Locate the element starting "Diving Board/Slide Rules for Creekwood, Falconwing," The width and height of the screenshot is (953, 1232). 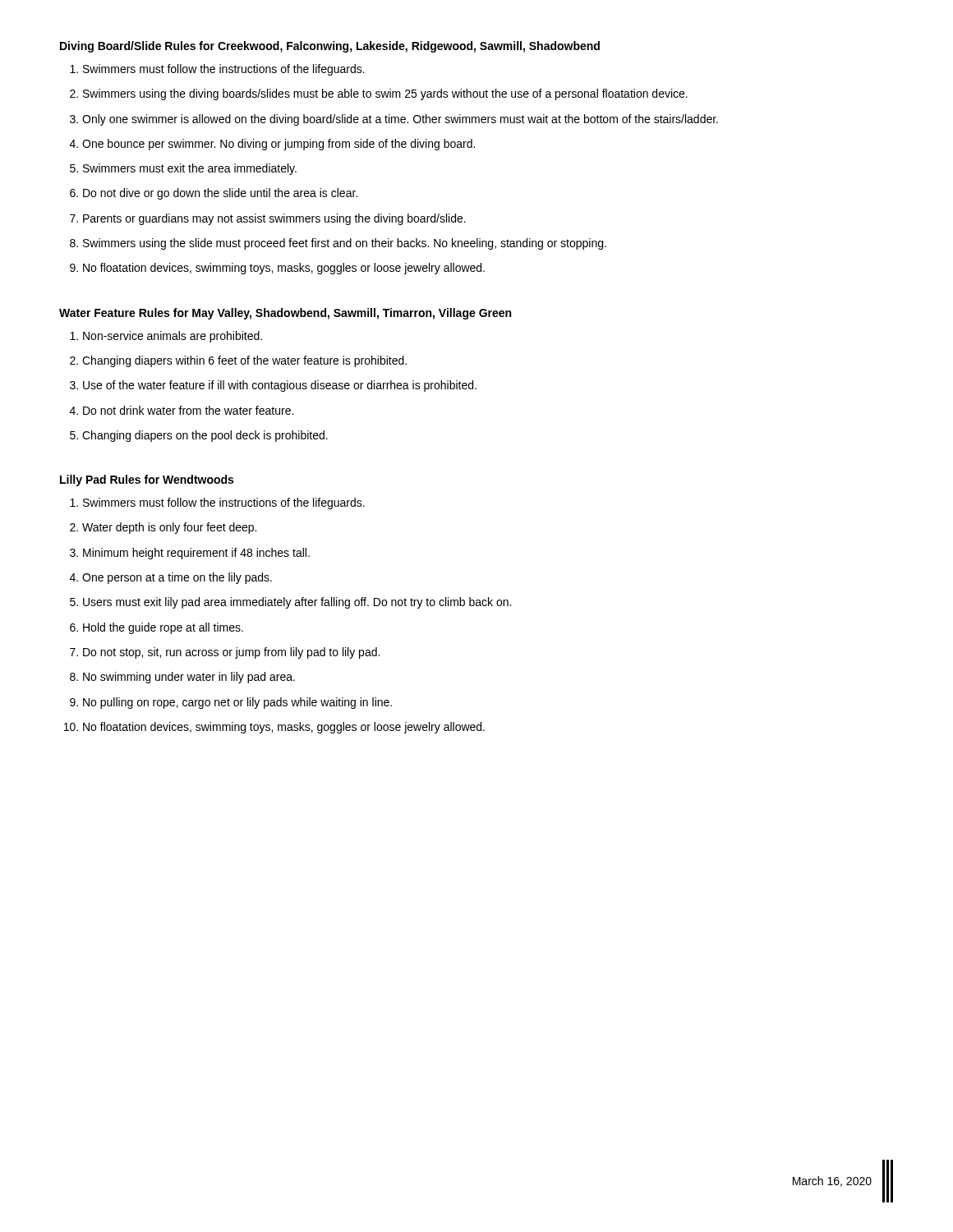click(330, 46)
